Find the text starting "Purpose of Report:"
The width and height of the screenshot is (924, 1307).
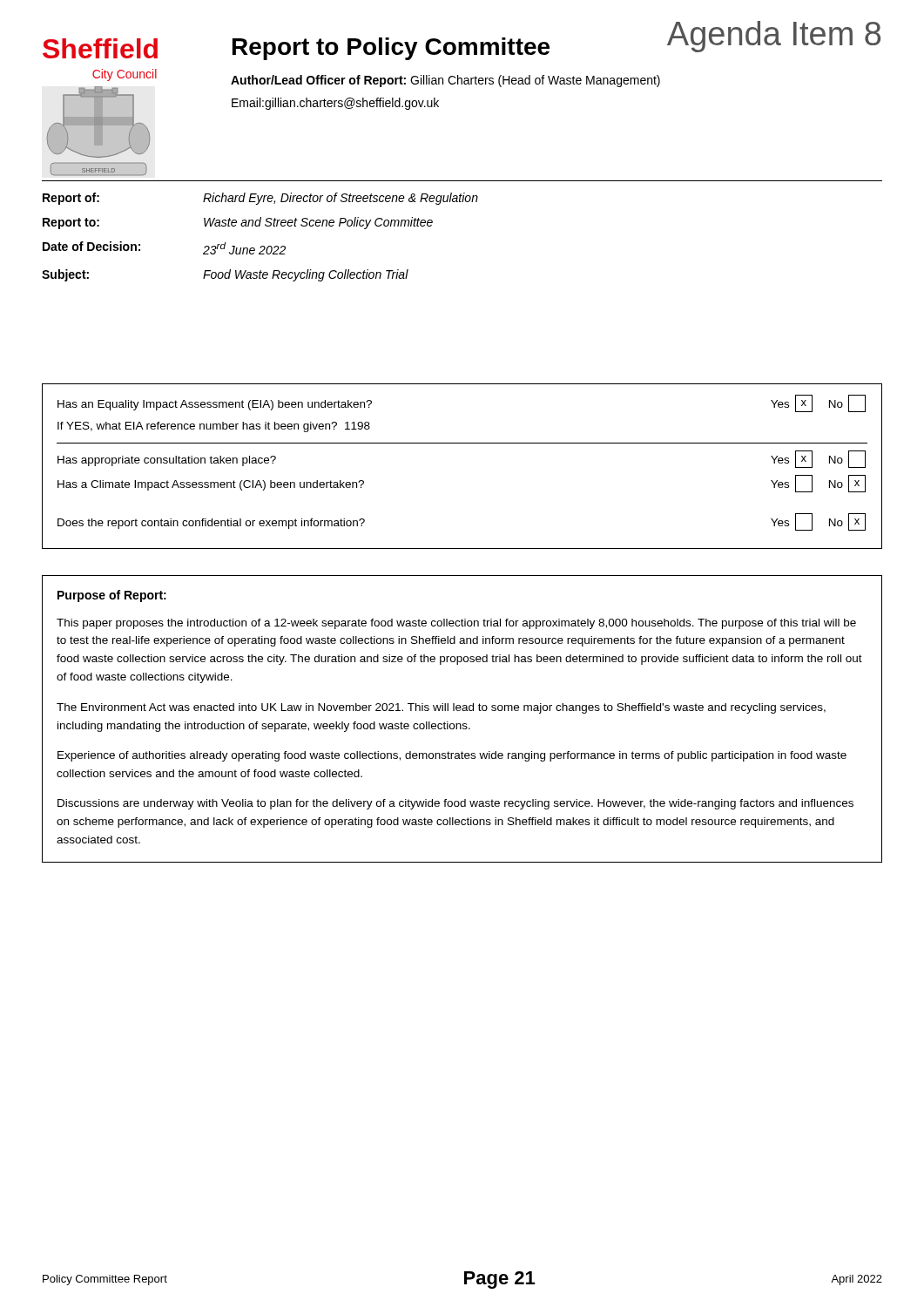click(112, 595)
